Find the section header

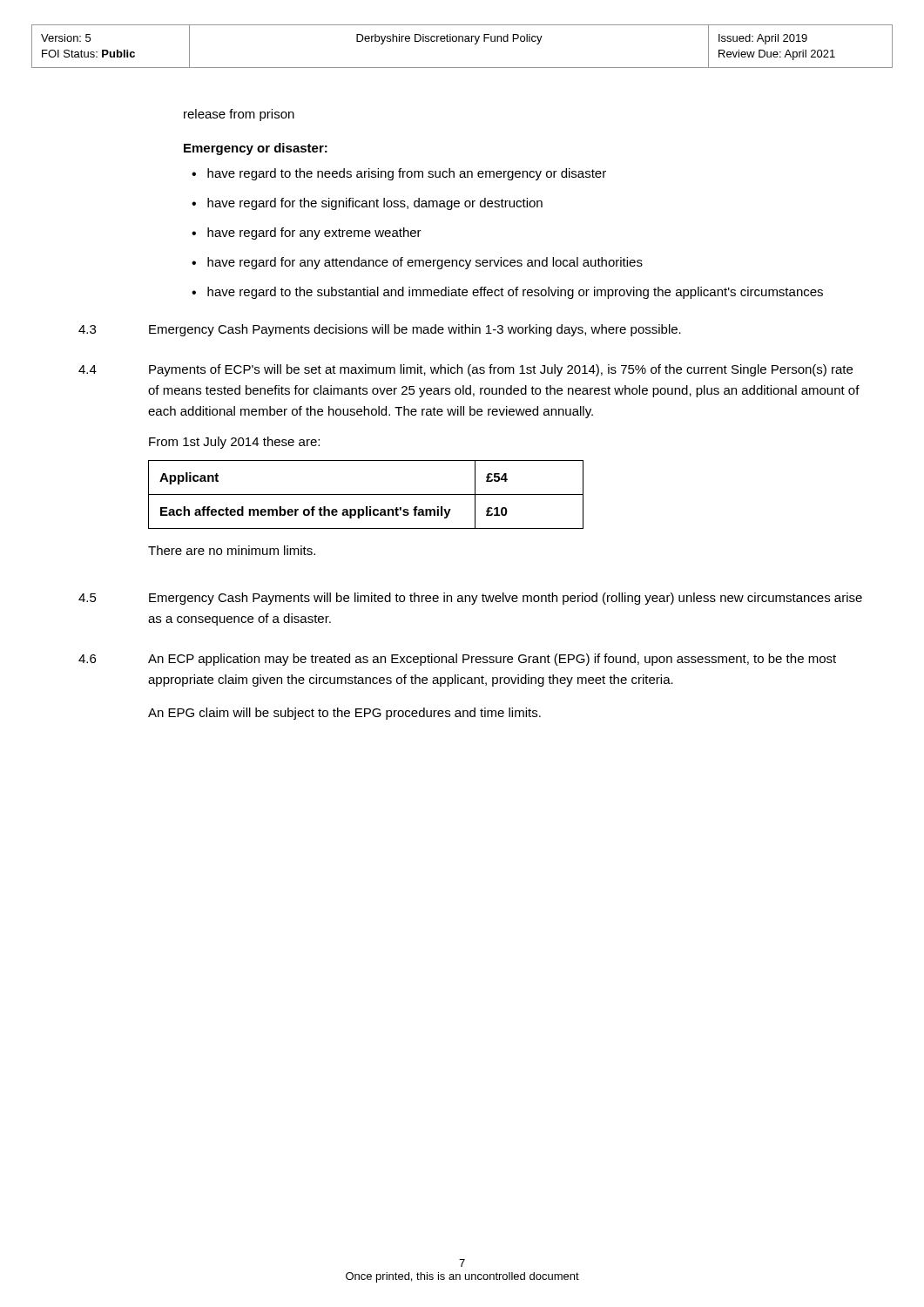pyautogui.click(x=255, y=147)
